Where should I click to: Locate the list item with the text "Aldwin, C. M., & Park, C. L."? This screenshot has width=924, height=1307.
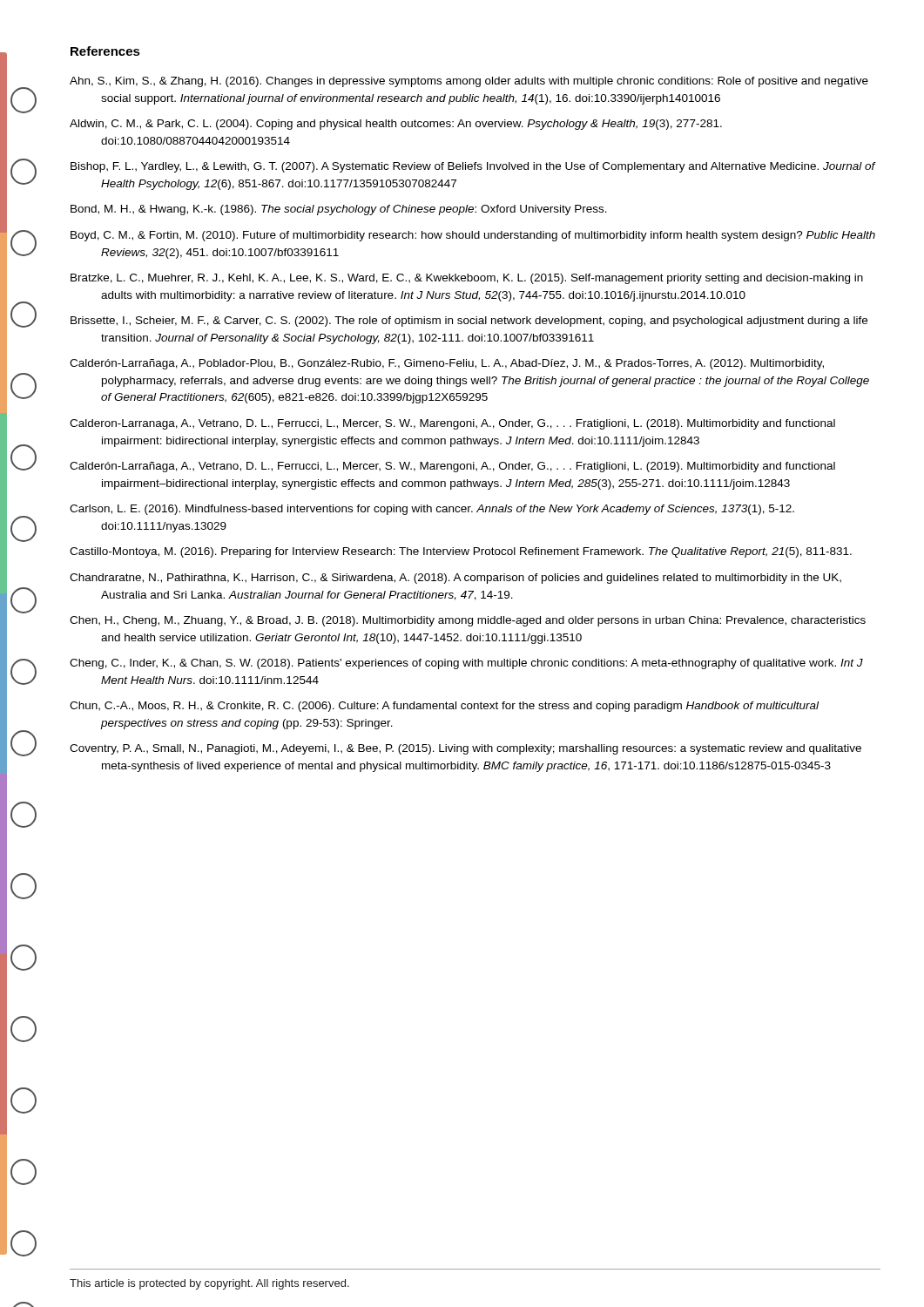click(x=396, y=132)
